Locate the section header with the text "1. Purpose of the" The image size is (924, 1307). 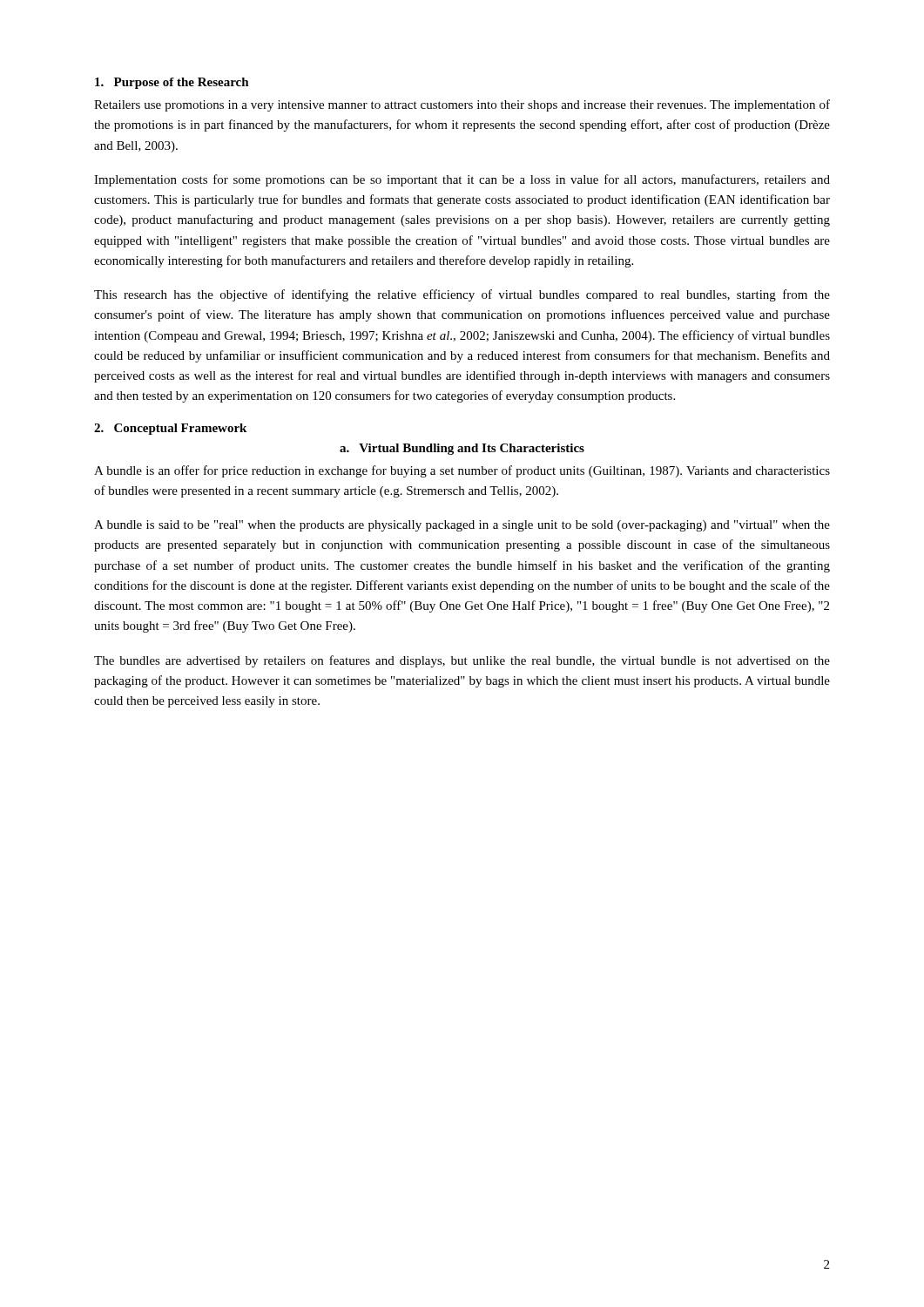(x=171, y=82)
